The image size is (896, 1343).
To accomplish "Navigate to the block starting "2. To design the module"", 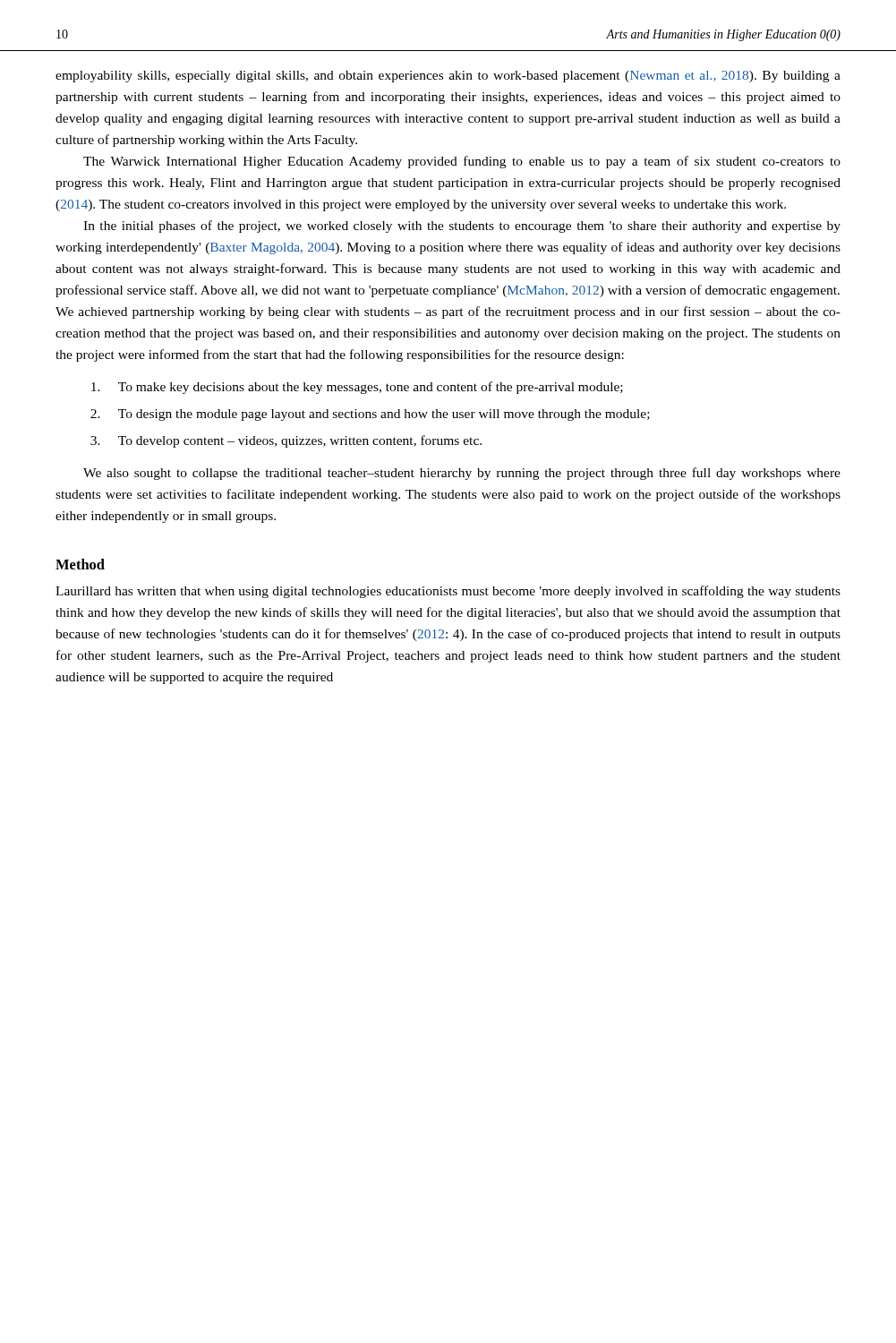I will coord(465,414).
